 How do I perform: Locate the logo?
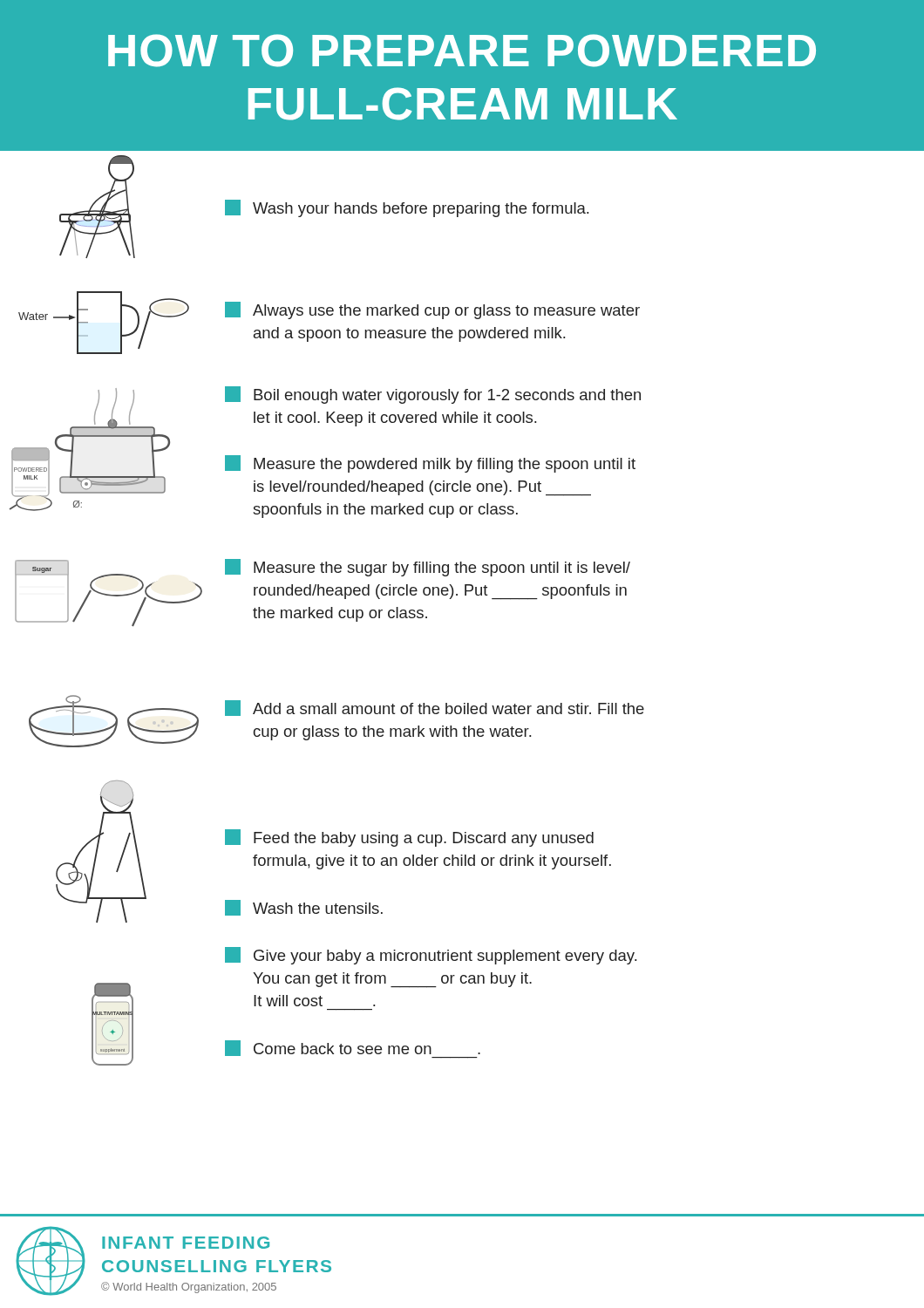[51, 1262]
